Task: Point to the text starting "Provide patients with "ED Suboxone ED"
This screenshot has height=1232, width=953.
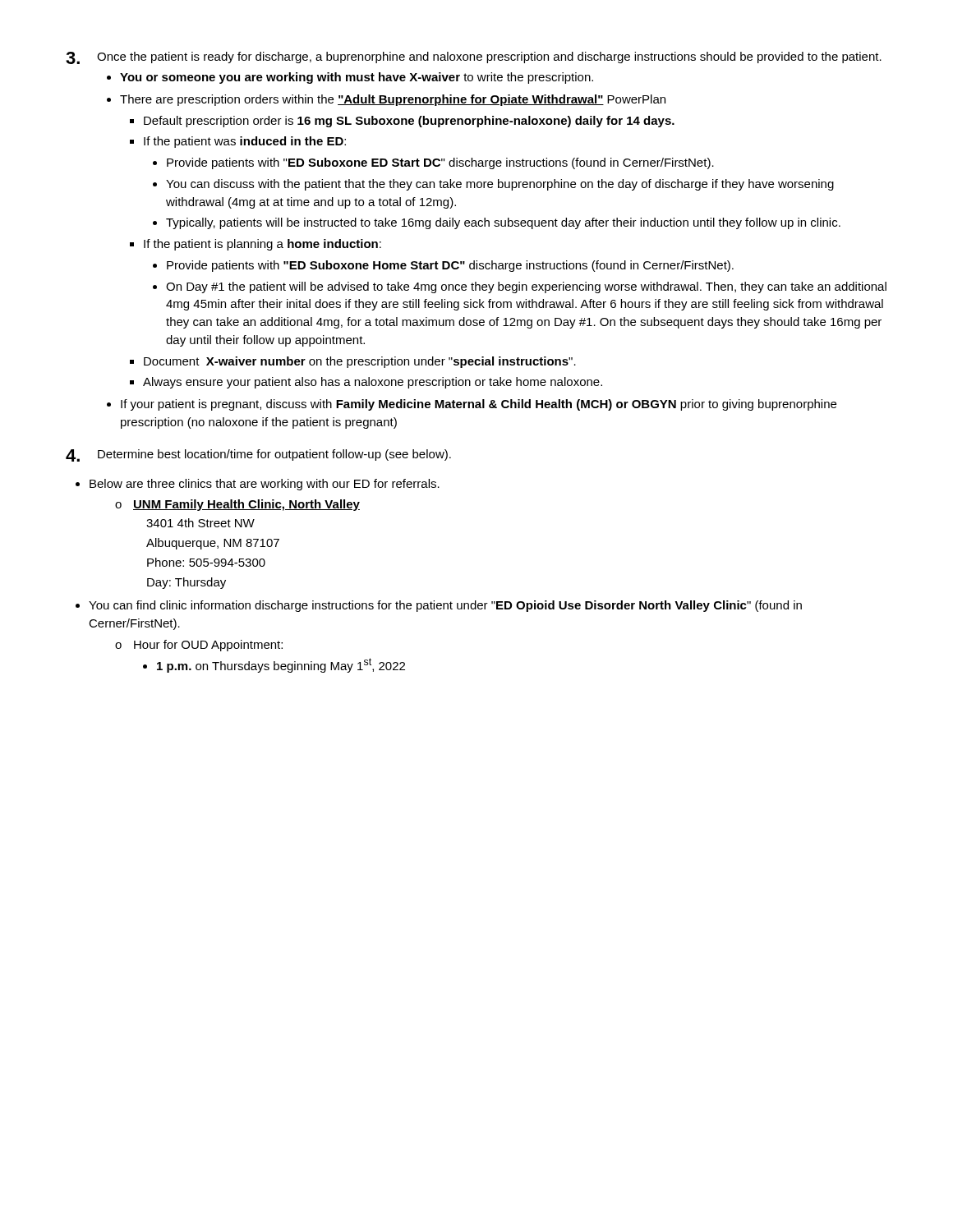Action: tap(440, 162)
